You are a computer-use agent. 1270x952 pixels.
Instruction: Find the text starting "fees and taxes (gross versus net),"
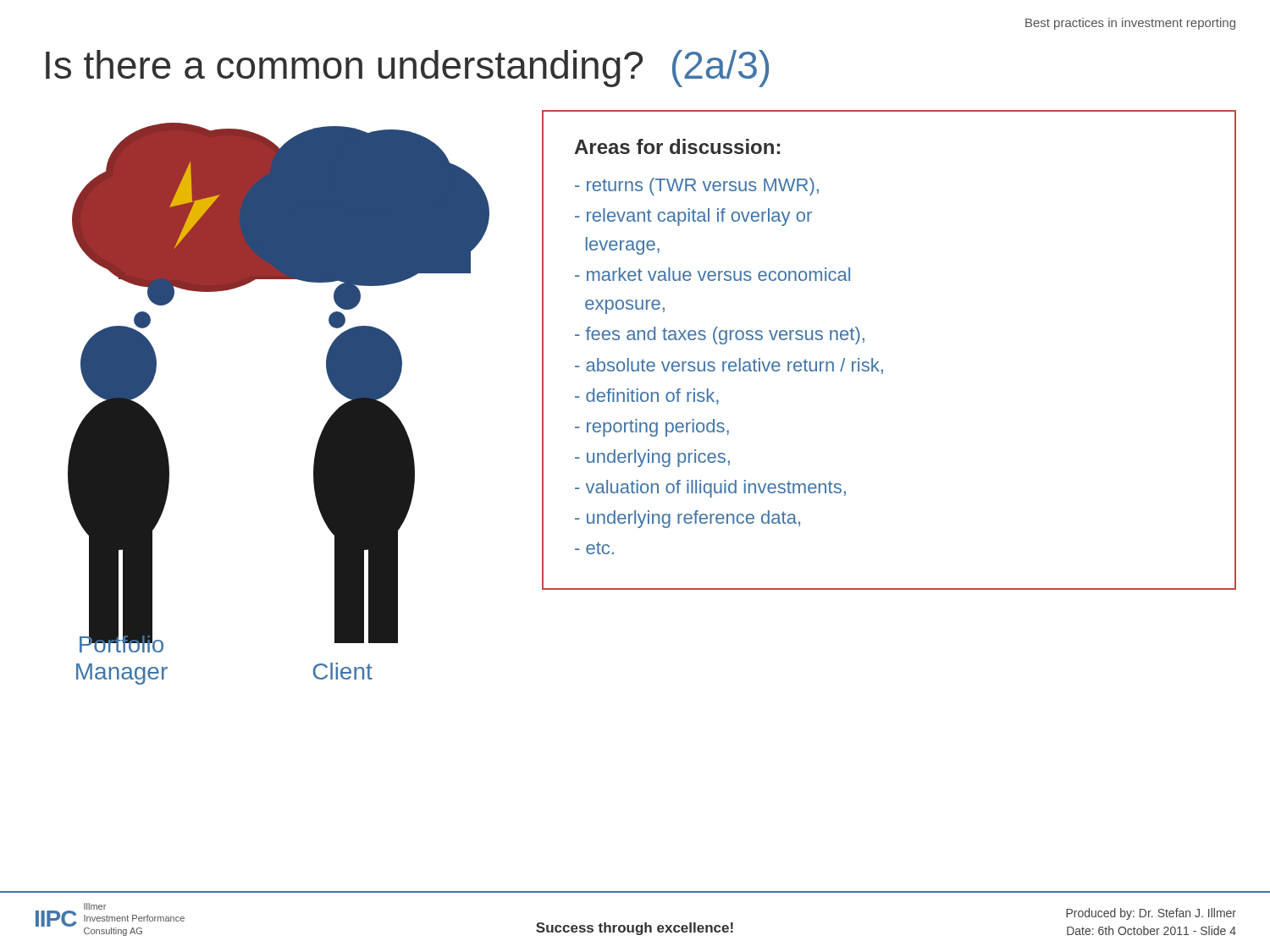point(720,334)
